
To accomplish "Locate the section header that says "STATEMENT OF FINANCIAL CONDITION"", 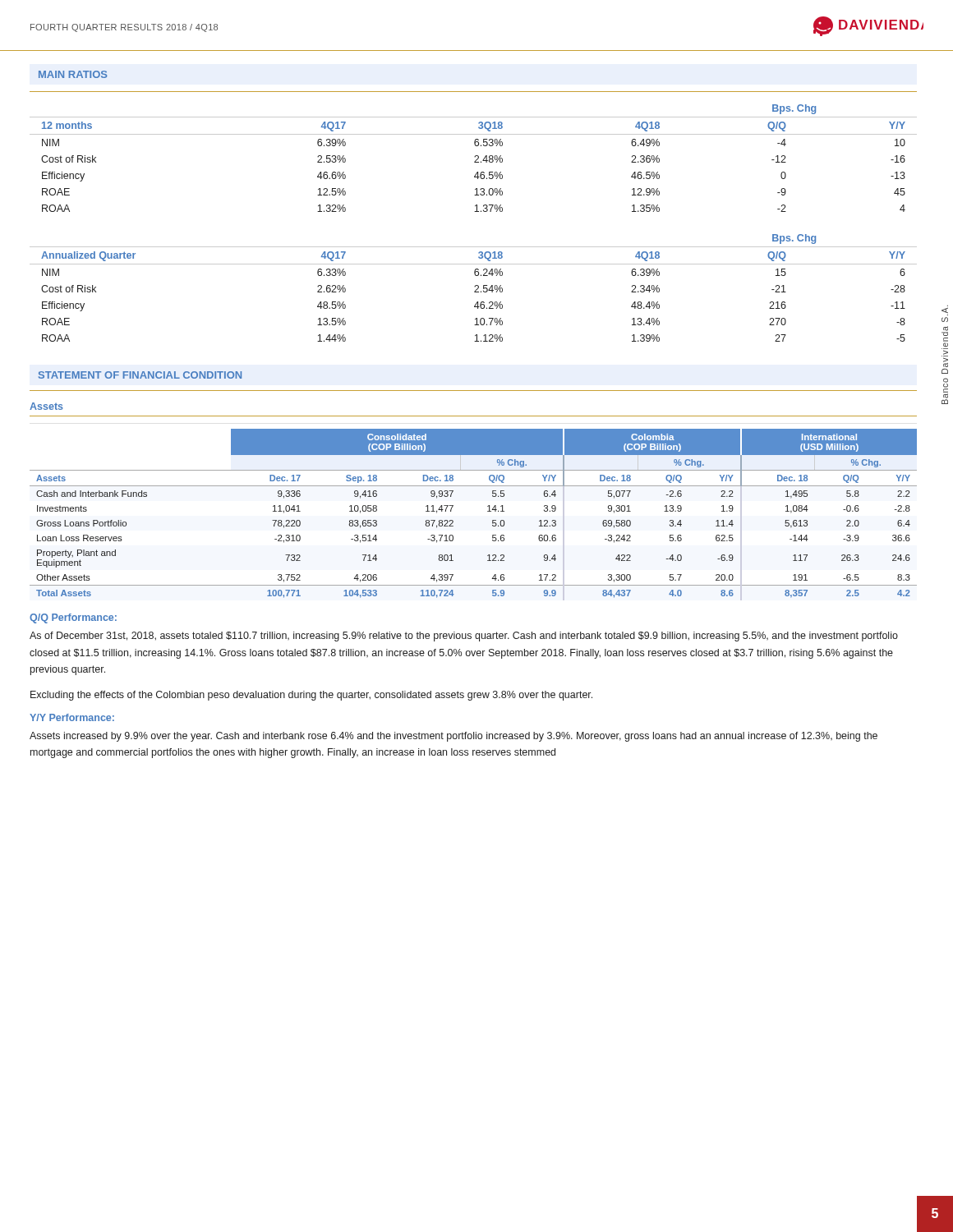I will coord(140,375).
